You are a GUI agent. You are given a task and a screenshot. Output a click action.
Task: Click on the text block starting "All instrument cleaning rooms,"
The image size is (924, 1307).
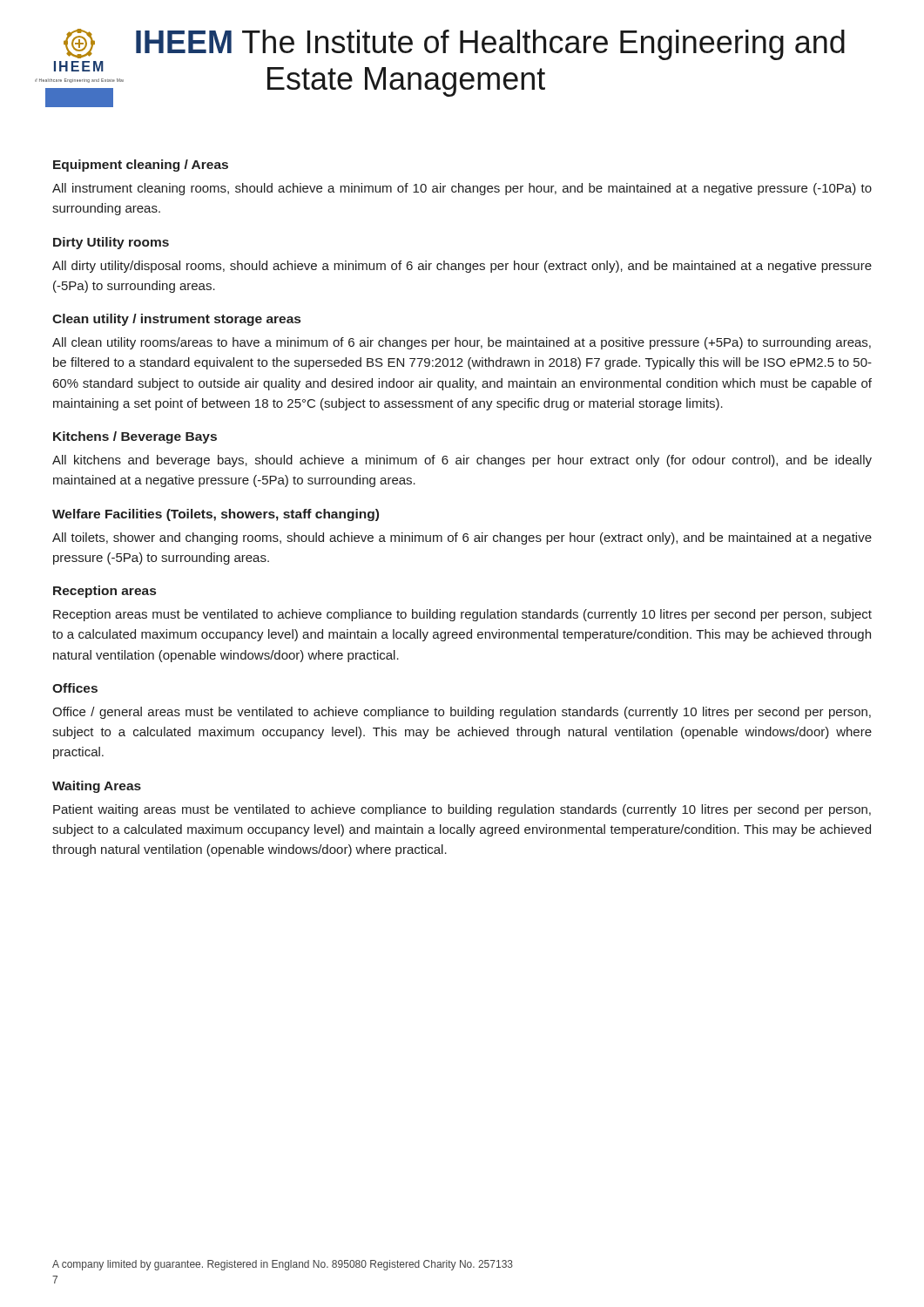pos(462,198)
